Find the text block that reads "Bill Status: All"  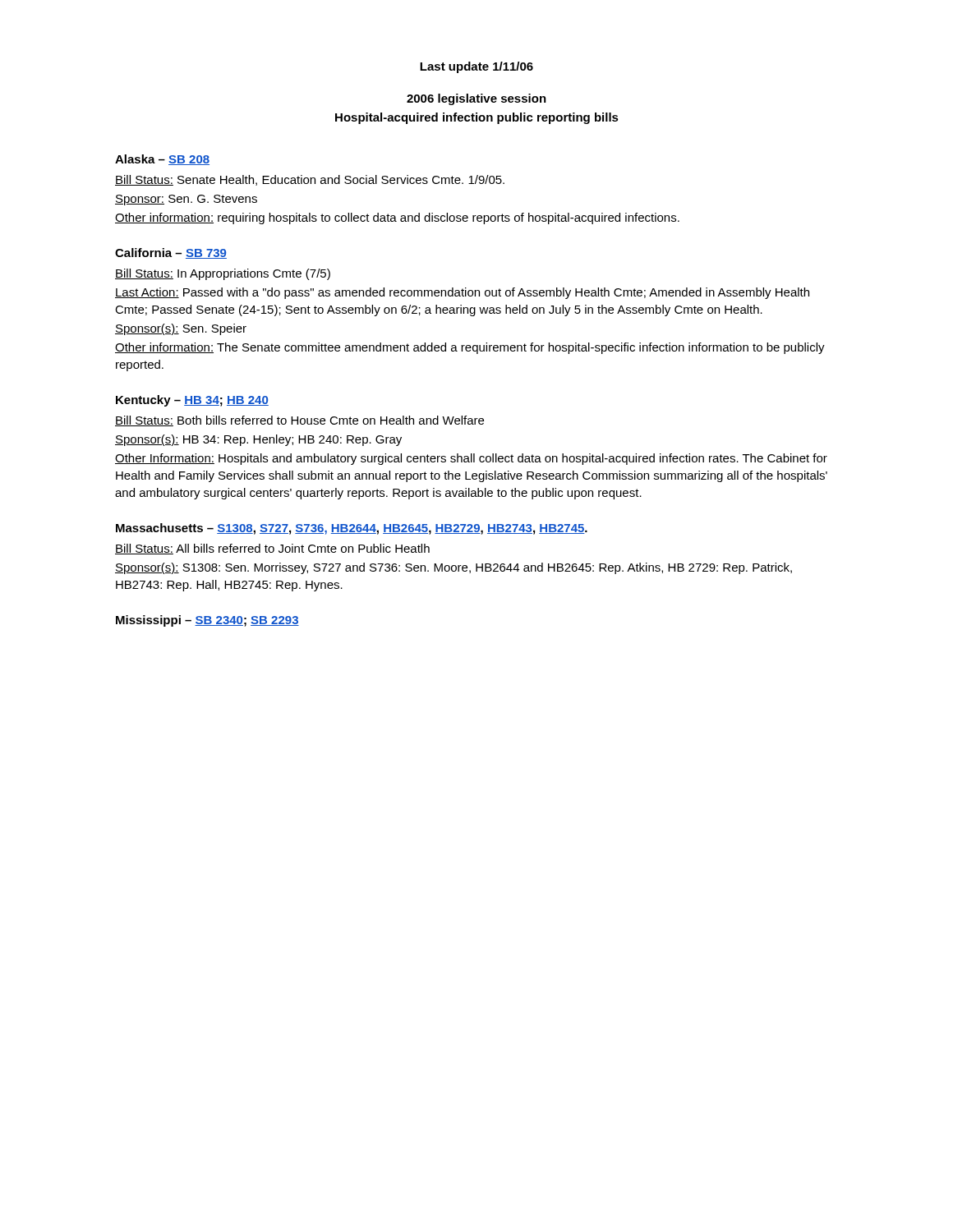(476, 566)
